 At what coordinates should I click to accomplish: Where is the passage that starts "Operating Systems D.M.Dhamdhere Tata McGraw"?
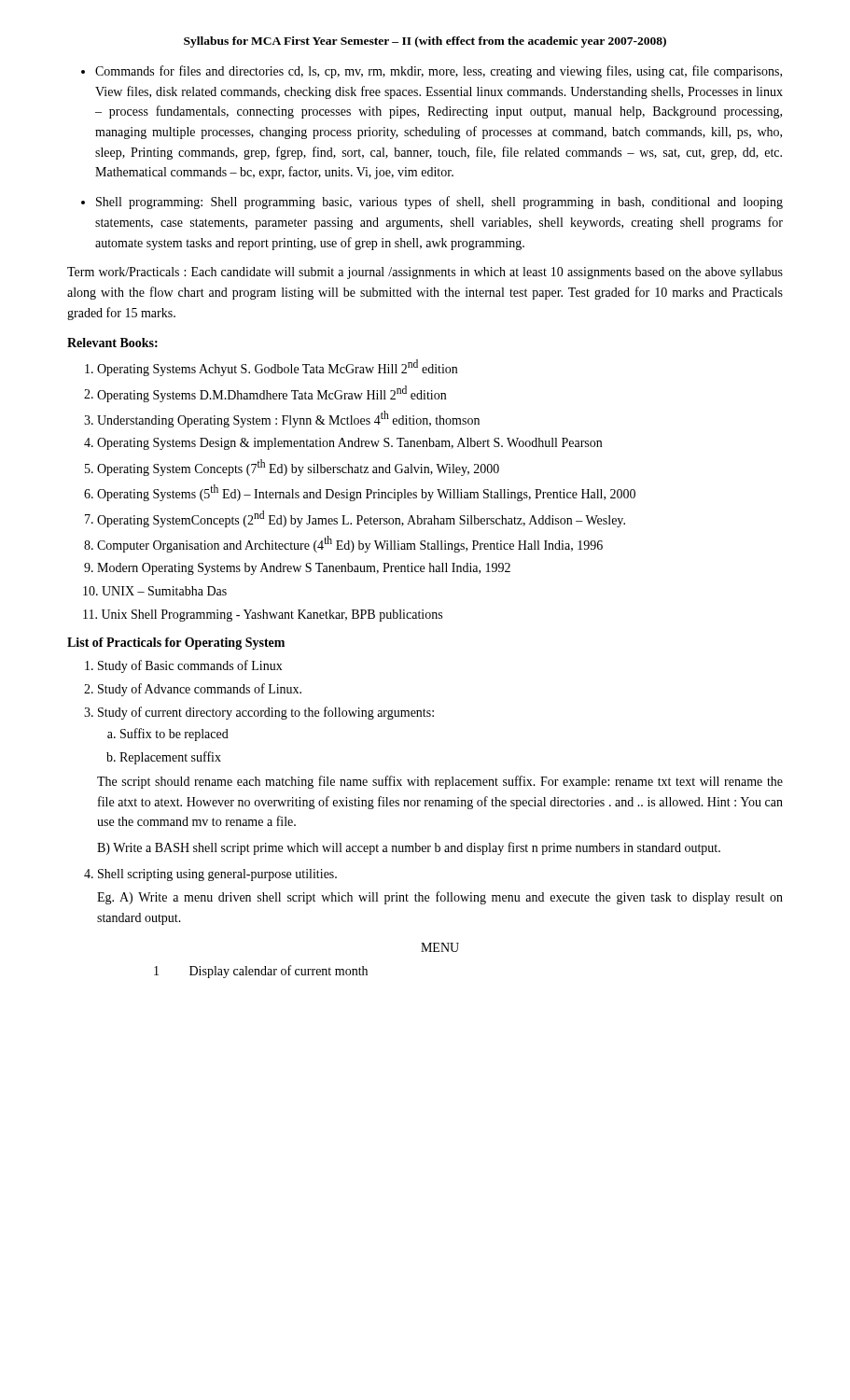point(272,393)
